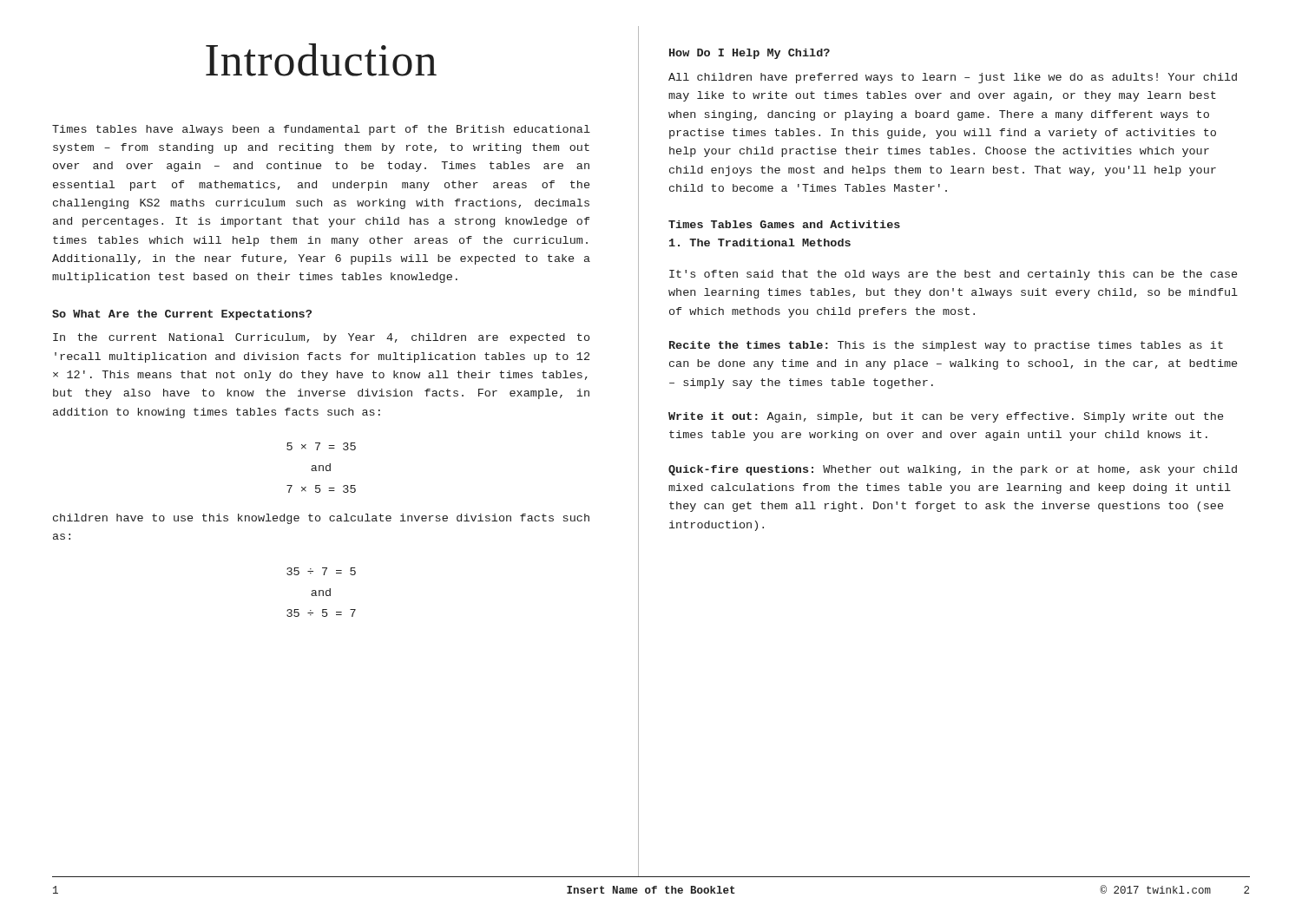Viewport: 1302px width, 924px height.
Task: Click the passage that begins "Write it out:"
Action: [x=946, y=426]
